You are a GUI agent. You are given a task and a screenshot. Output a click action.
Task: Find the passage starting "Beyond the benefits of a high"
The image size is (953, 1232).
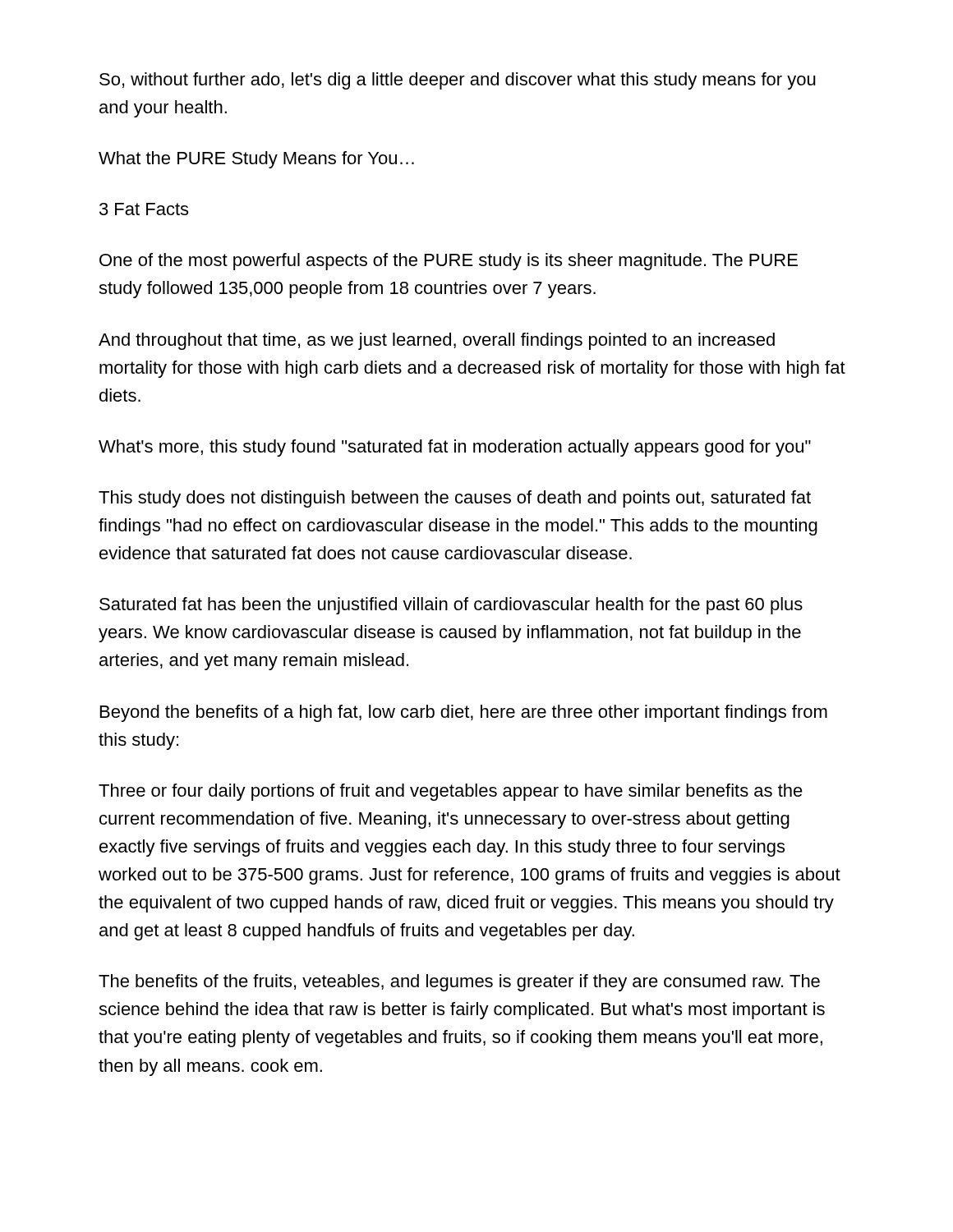[463, 725]
